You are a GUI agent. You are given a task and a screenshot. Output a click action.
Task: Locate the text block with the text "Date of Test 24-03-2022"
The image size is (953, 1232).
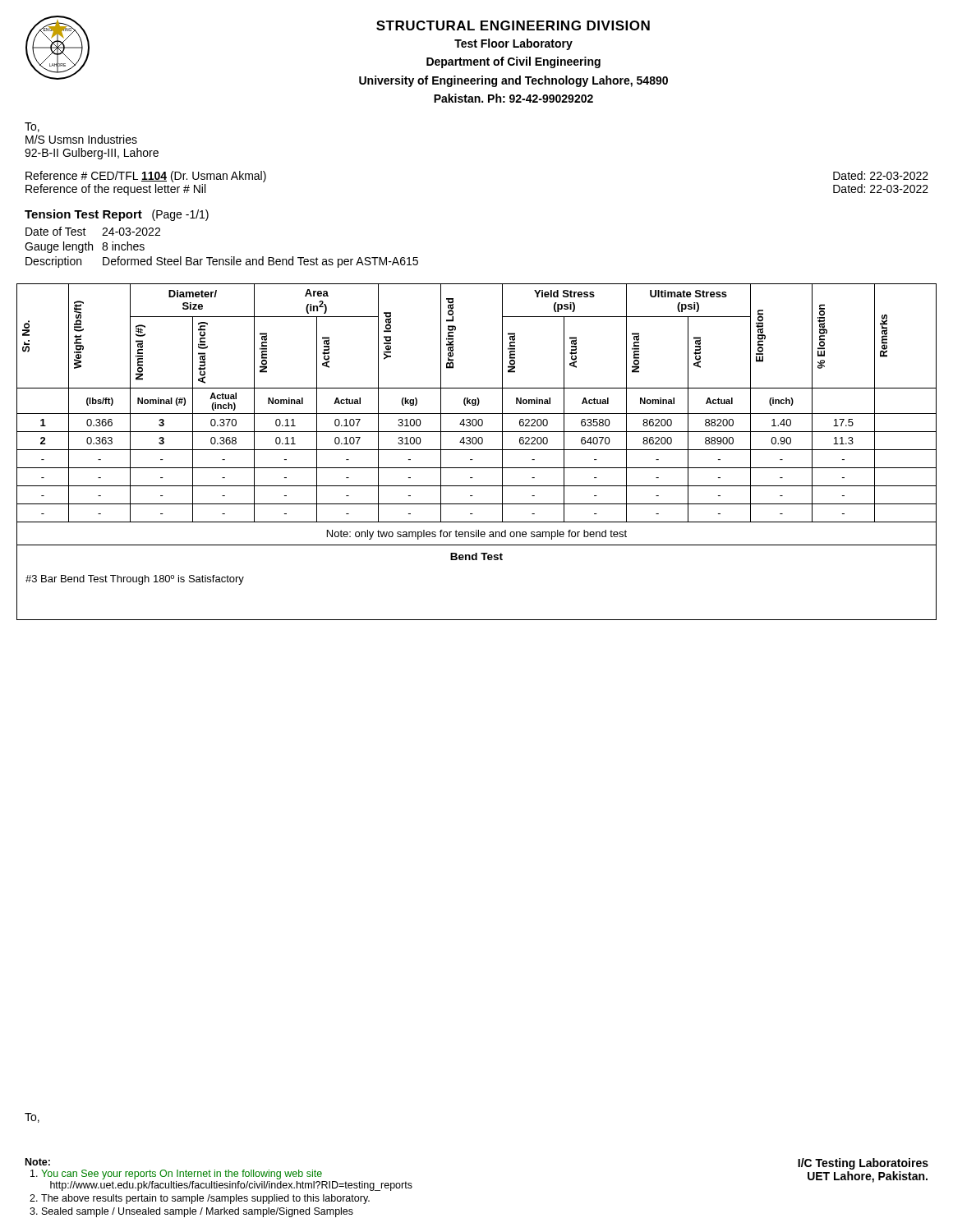pos(226,246)
